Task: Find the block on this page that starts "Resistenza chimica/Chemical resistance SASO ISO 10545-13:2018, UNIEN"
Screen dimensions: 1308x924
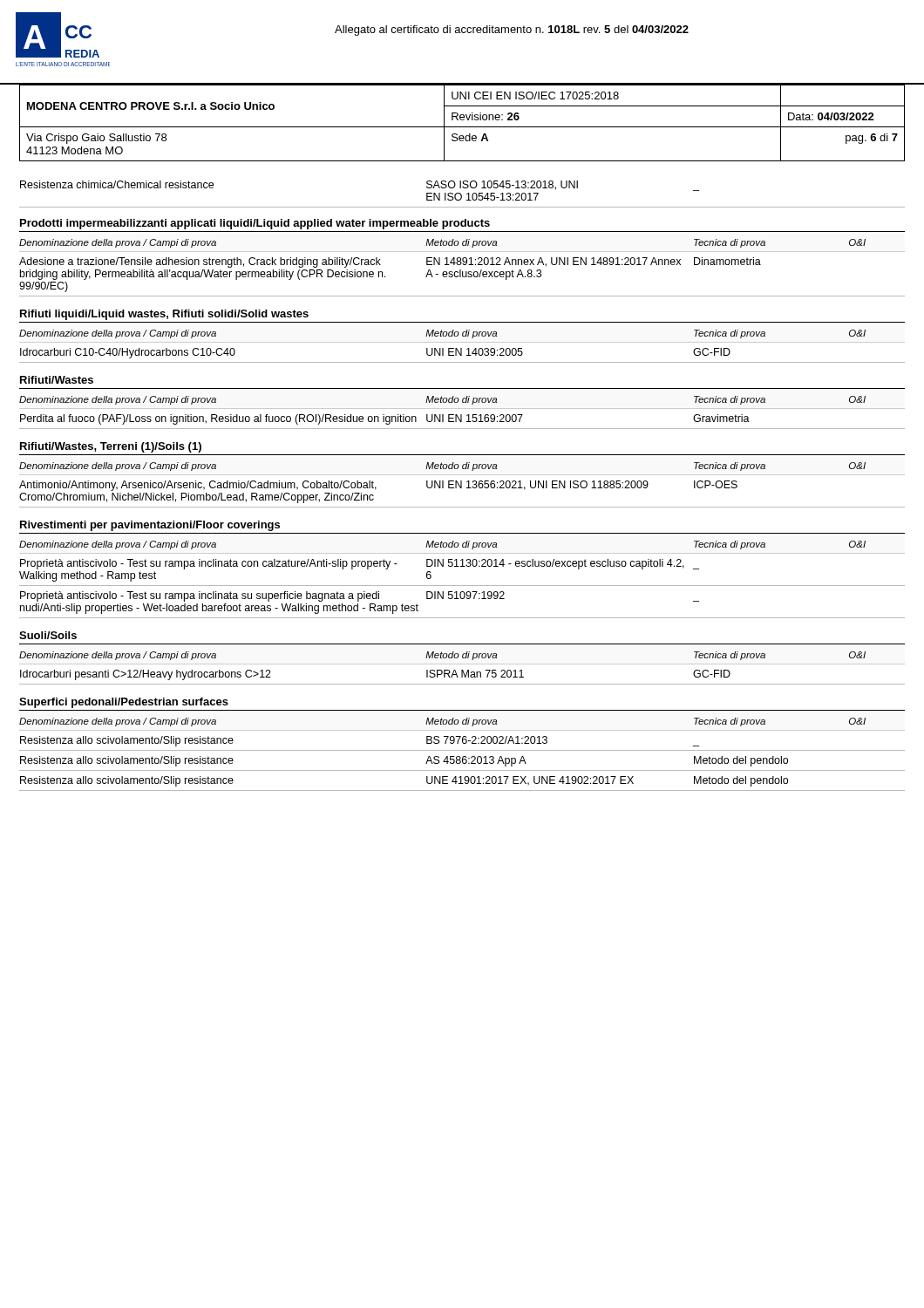Action: click(119, 187)
